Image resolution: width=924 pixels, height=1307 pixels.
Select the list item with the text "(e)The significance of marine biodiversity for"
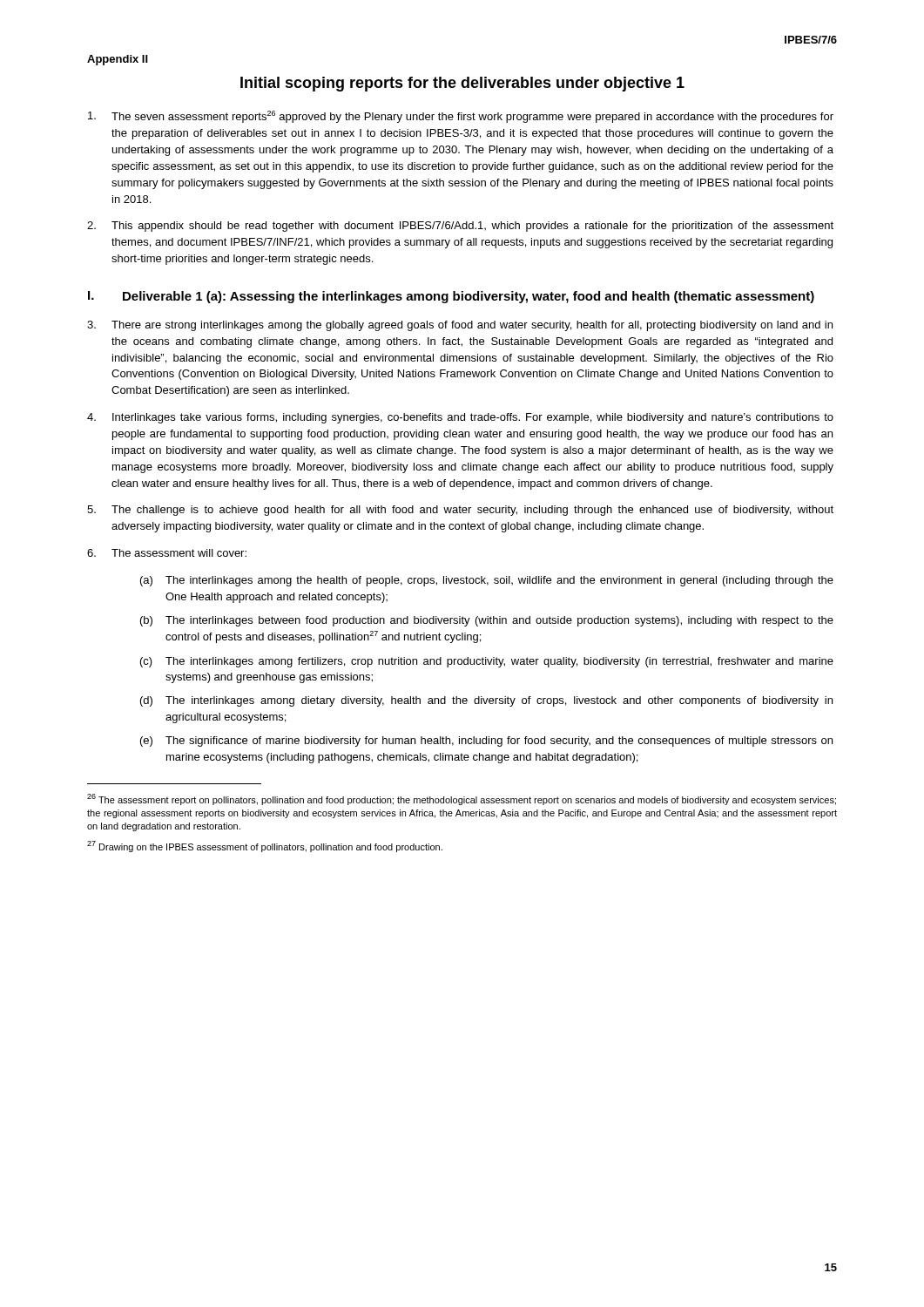point(486,749)
